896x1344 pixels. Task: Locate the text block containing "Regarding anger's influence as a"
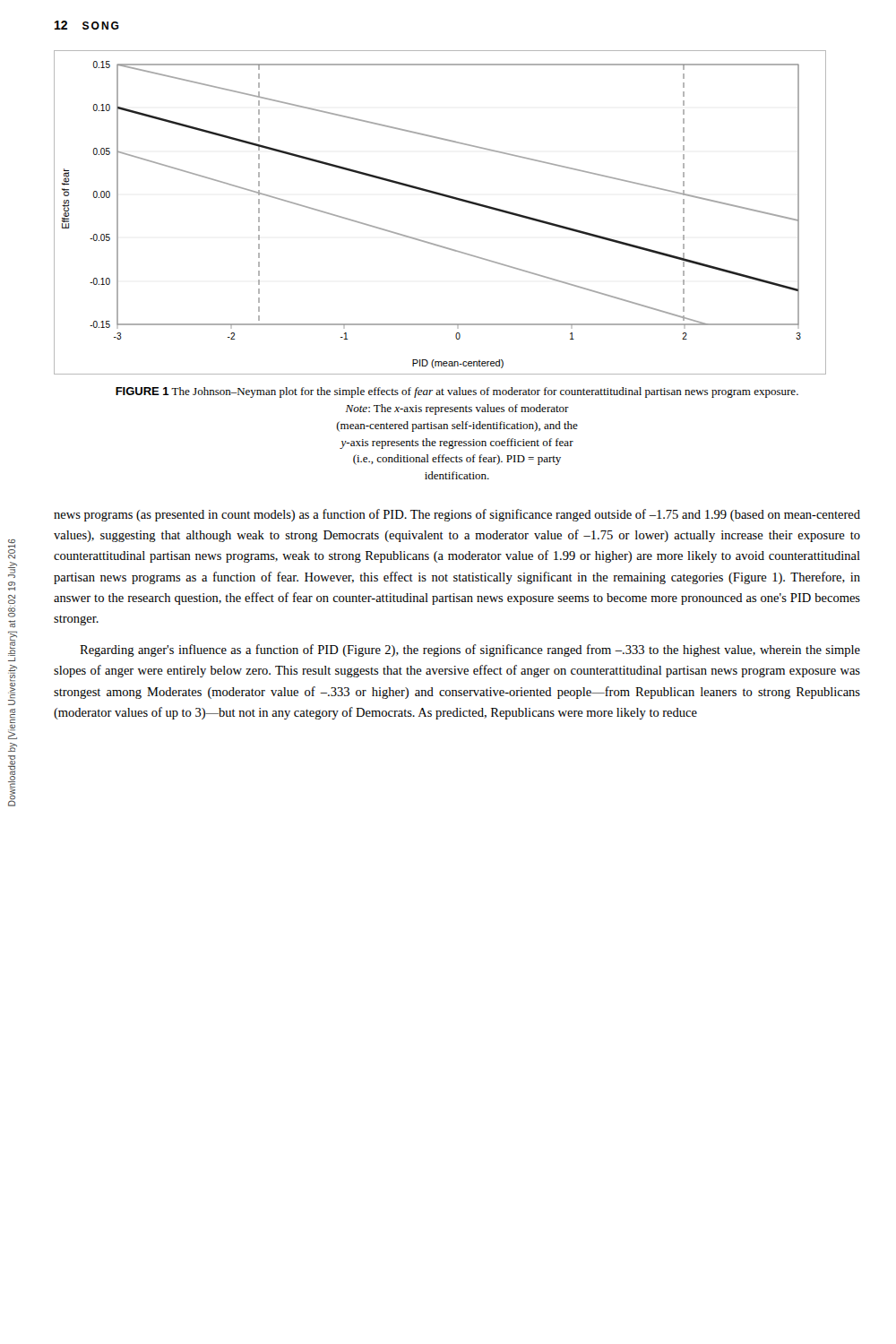(x=457, y=681)
